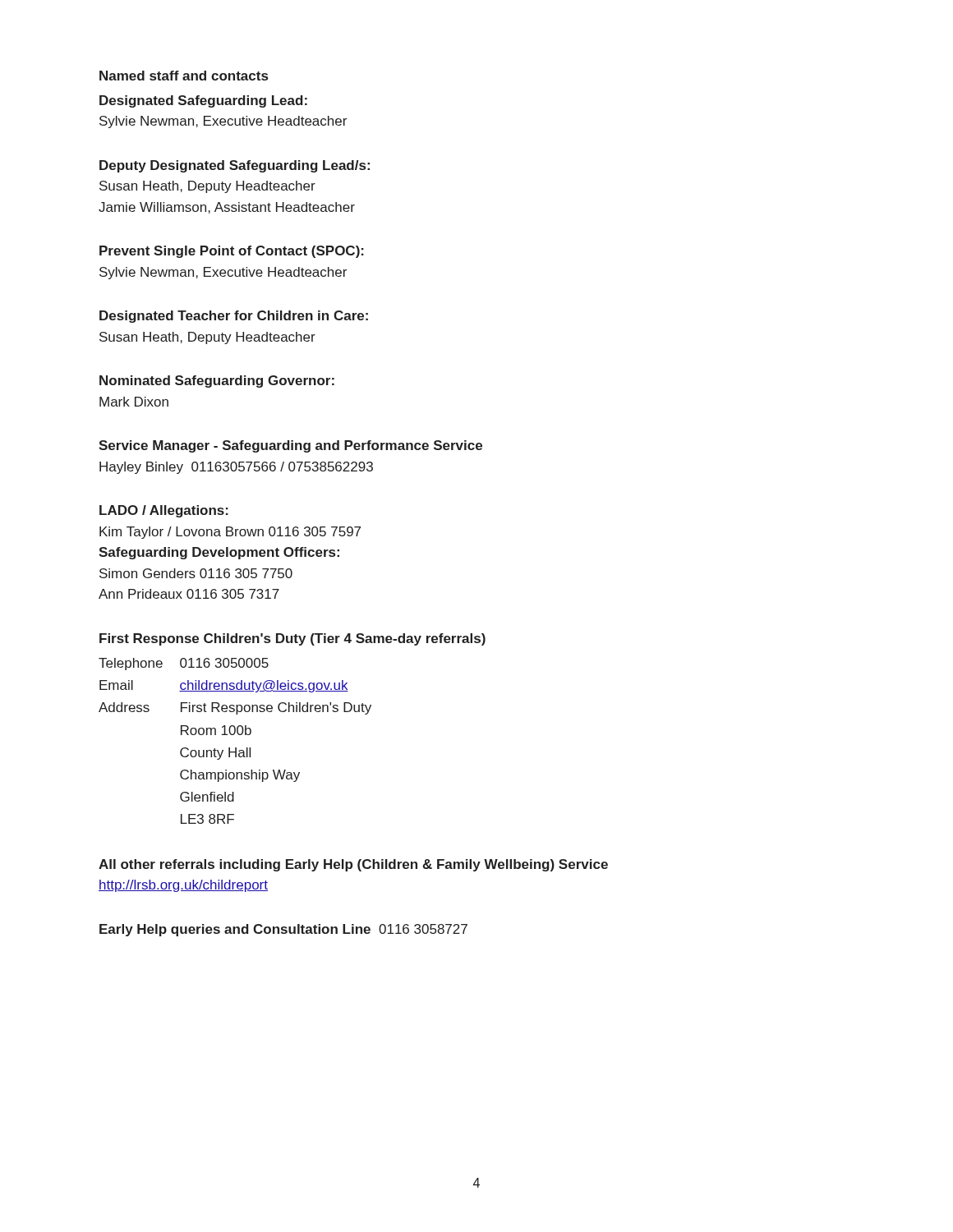953x1232 pixels.
Task: Find the passage starting "Designated Teacher for Children in Care: Susan"
Action: 234,317
